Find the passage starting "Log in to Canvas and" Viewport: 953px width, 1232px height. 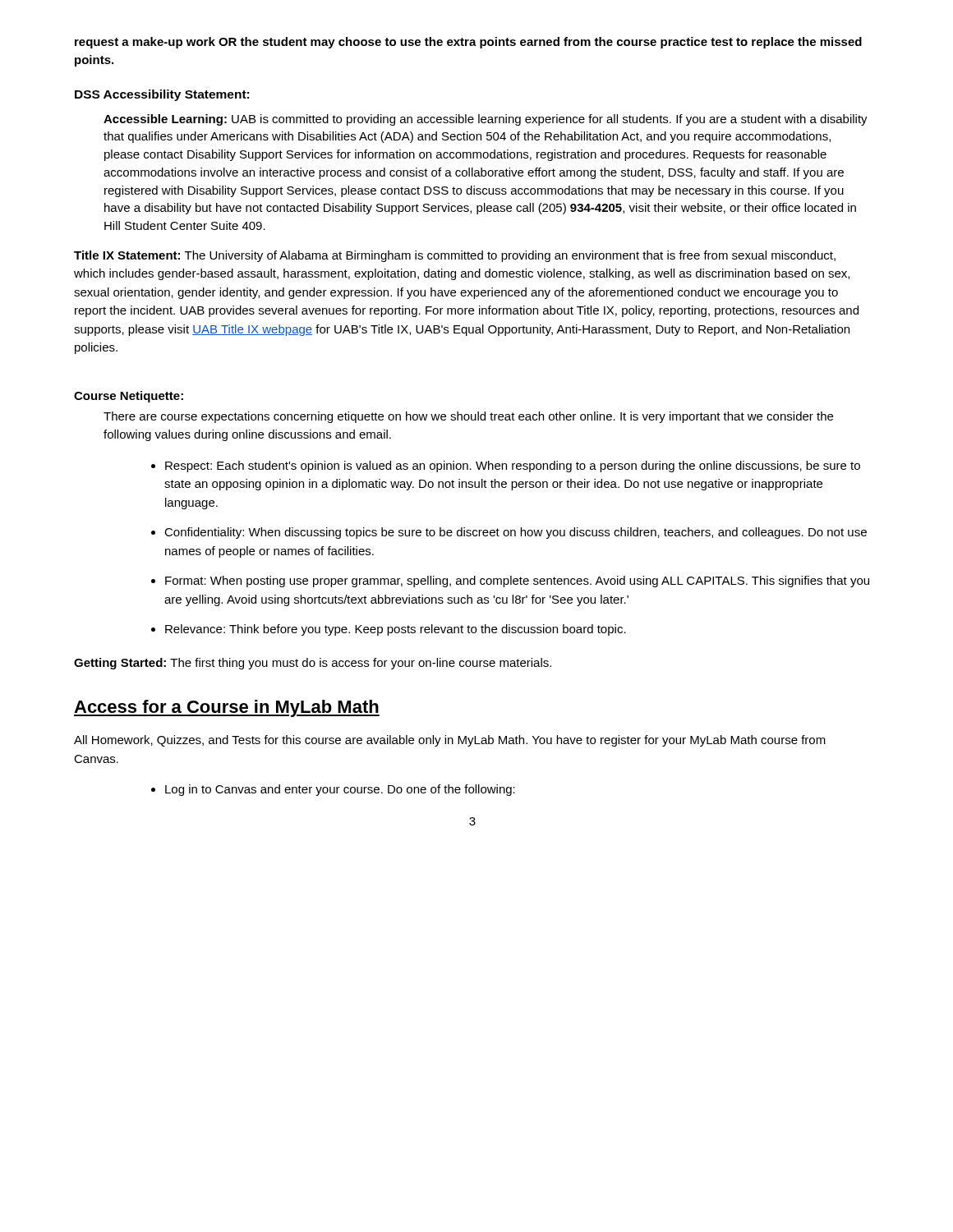340,789
